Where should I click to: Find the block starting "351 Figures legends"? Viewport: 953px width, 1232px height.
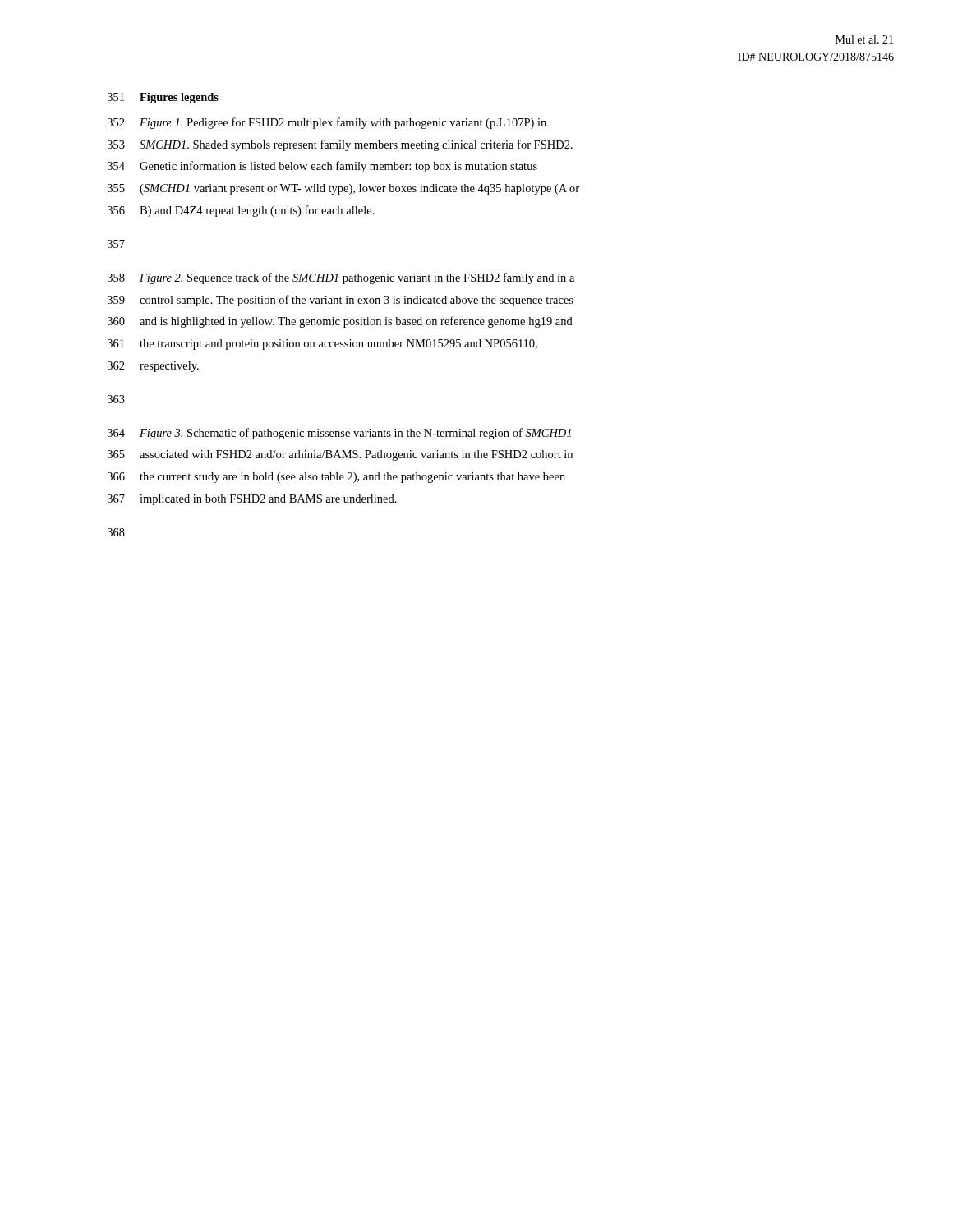[163, 98]
